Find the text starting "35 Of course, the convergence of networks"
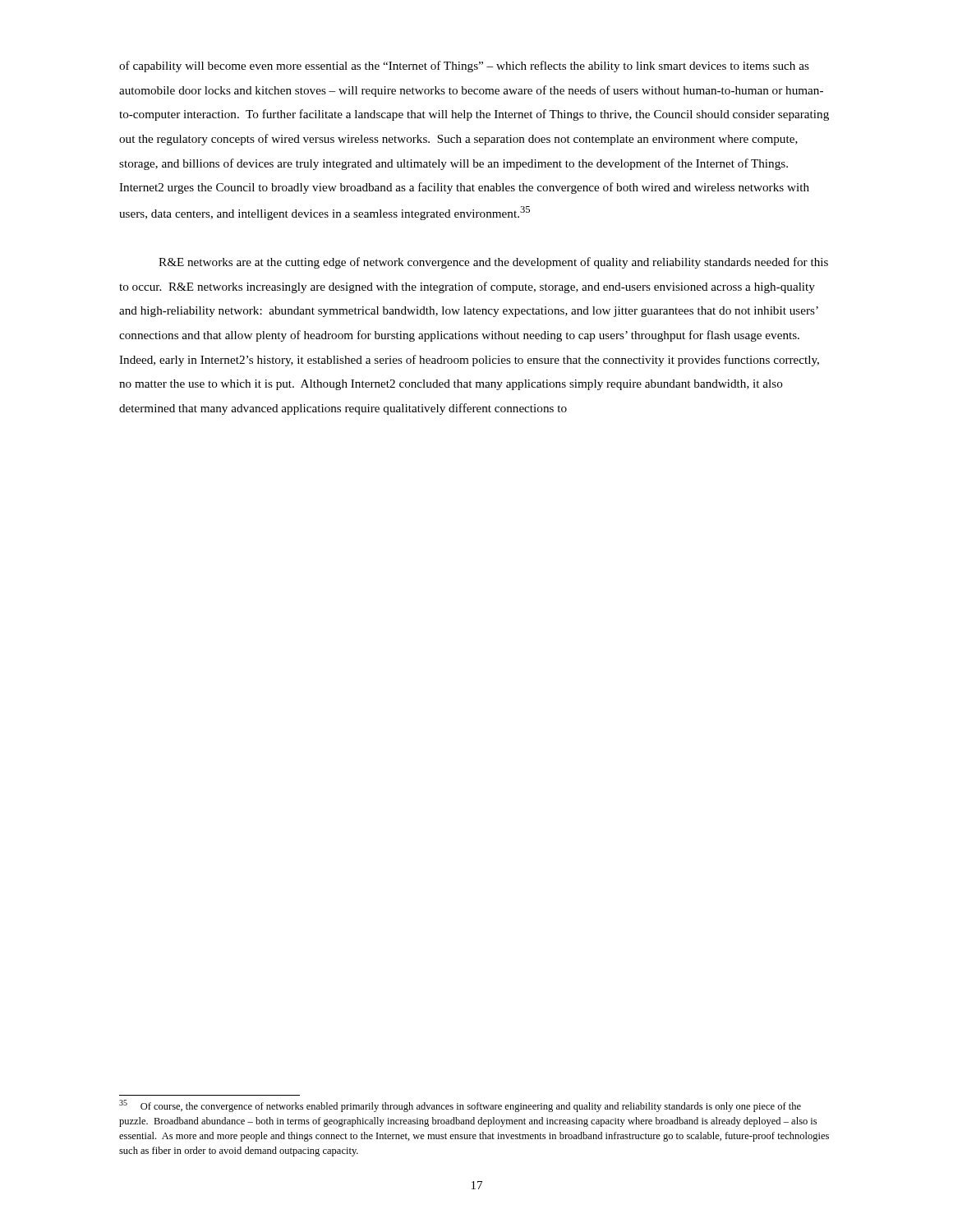 [474, 1127]
